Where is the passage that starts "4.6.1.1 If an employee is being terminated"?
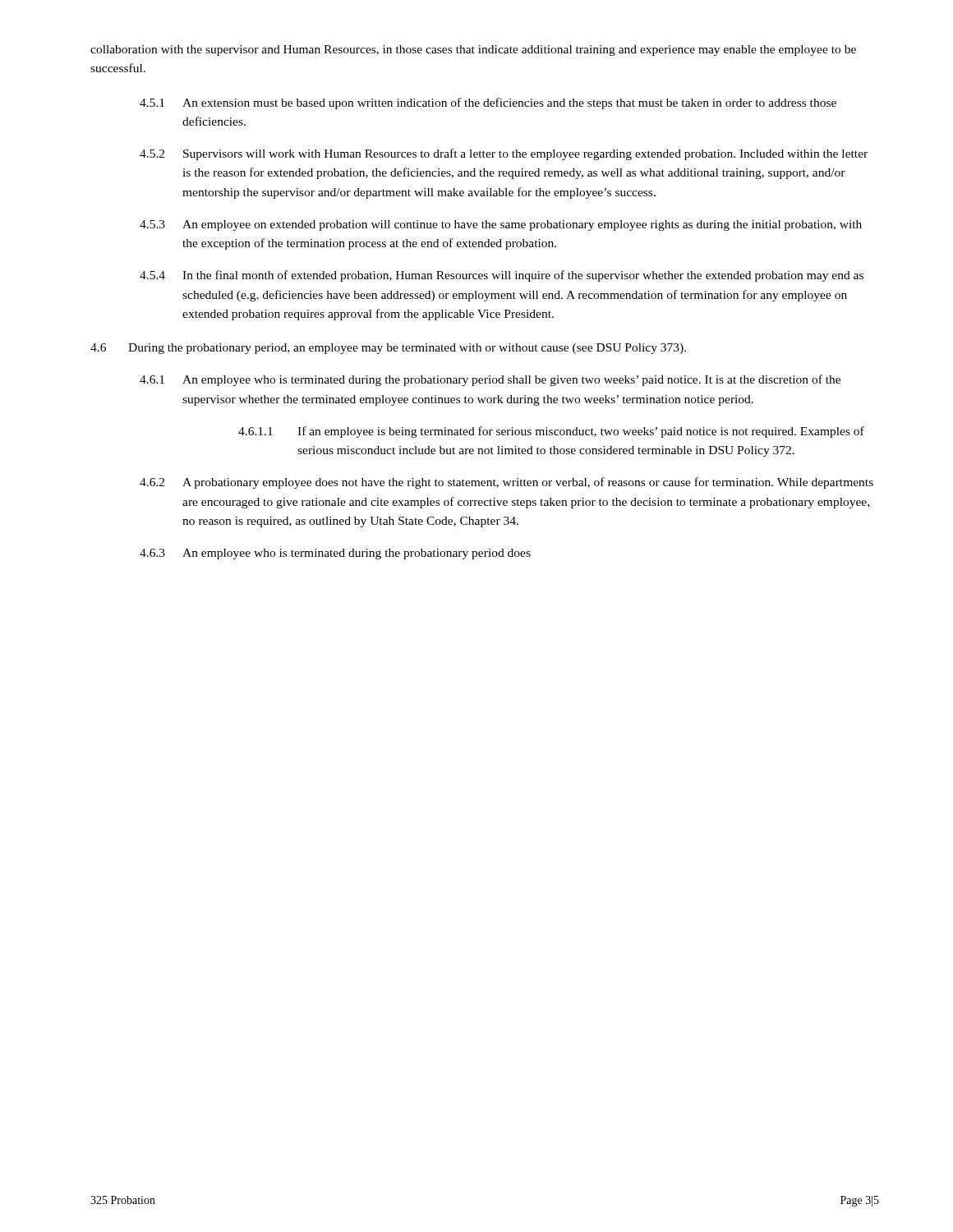The image size is (953, 1232). [x=559, y=440]
